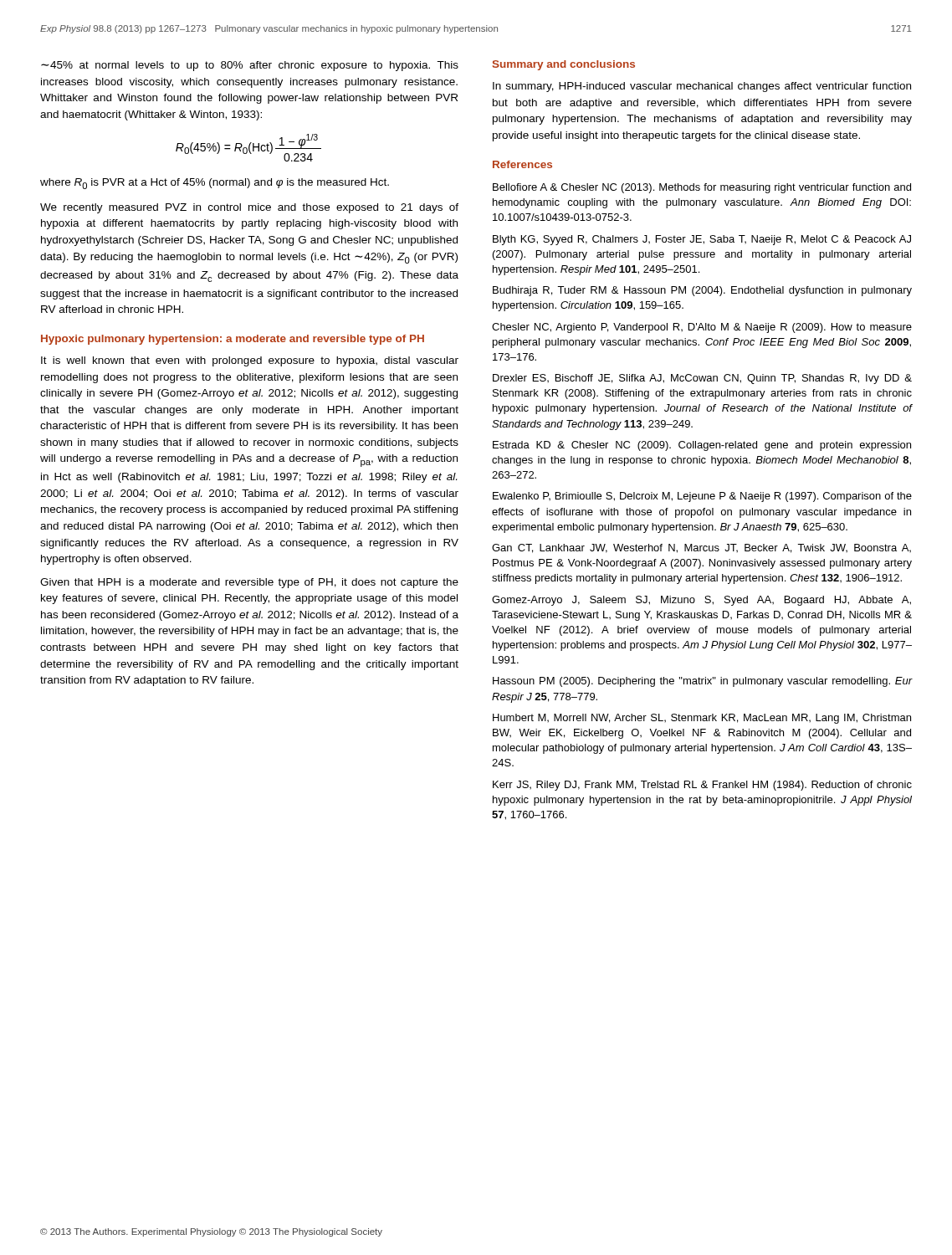
Task: Find the text block containing "Drexler ES, Bischoff"
Action: point(702,401)
